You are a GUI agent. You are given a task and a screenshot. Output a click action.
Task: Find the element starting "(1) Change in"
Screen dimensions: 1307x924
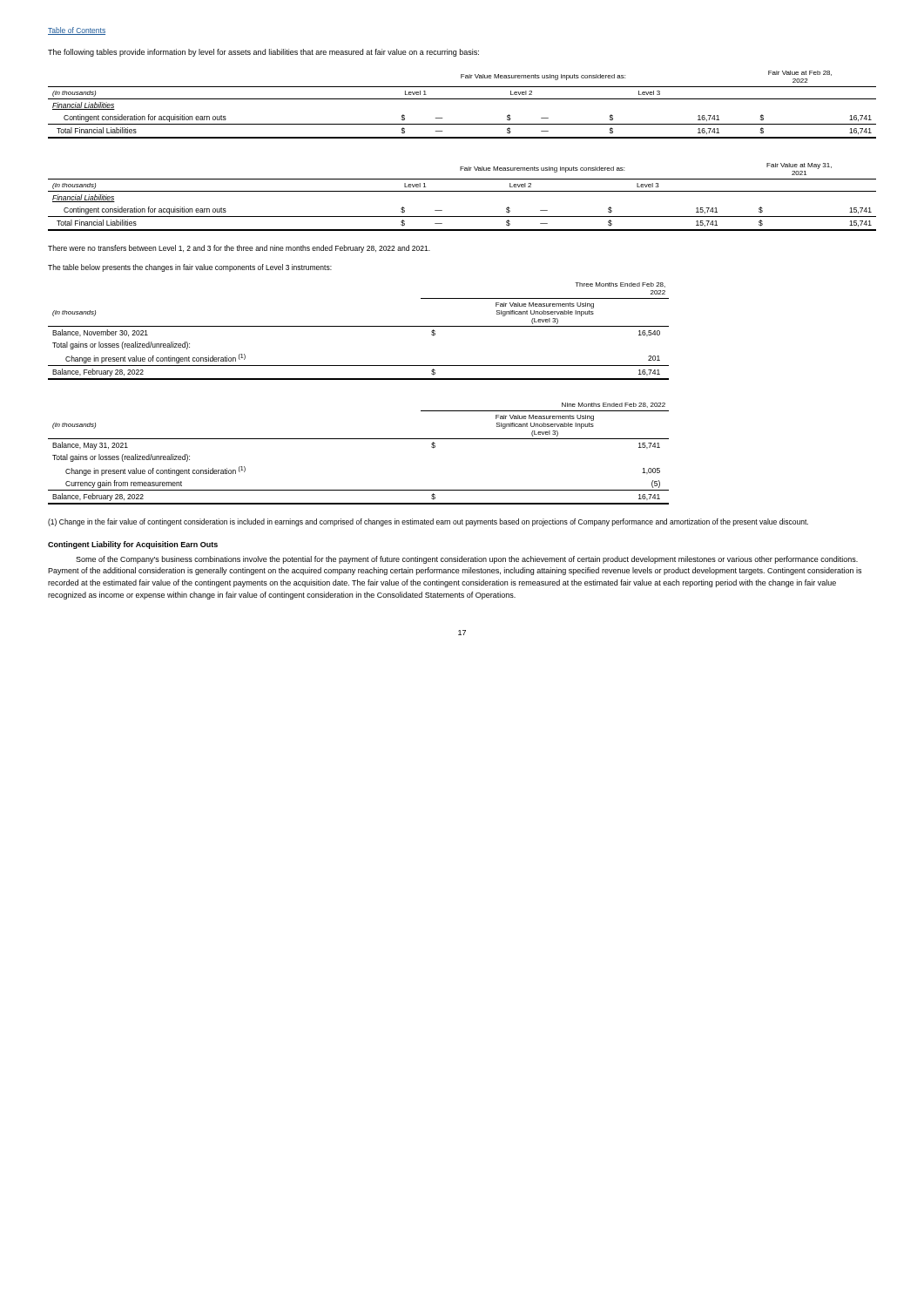coord(428,522)
